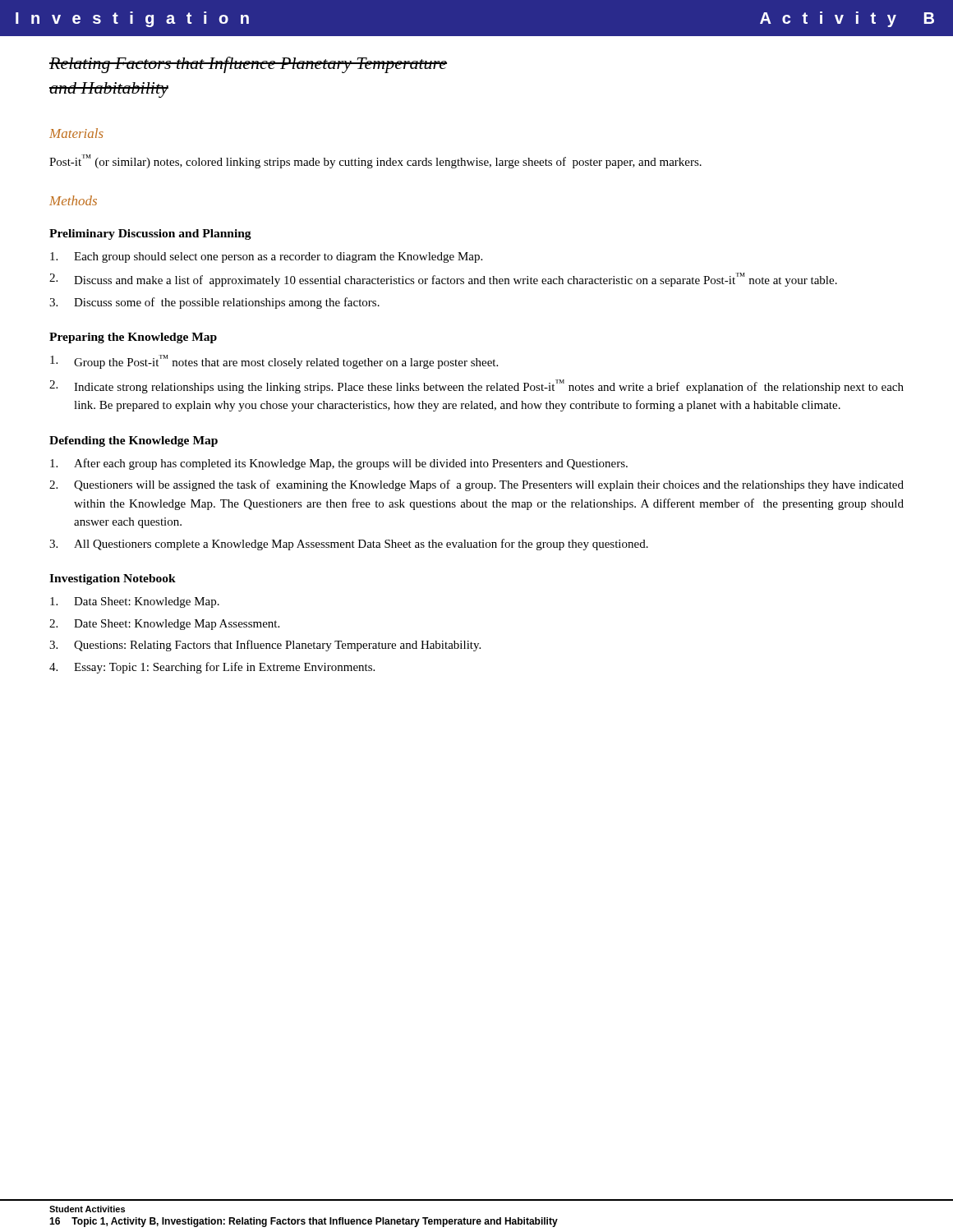Click on the element starting "Preliminary Discussion and Planning"

150,233
